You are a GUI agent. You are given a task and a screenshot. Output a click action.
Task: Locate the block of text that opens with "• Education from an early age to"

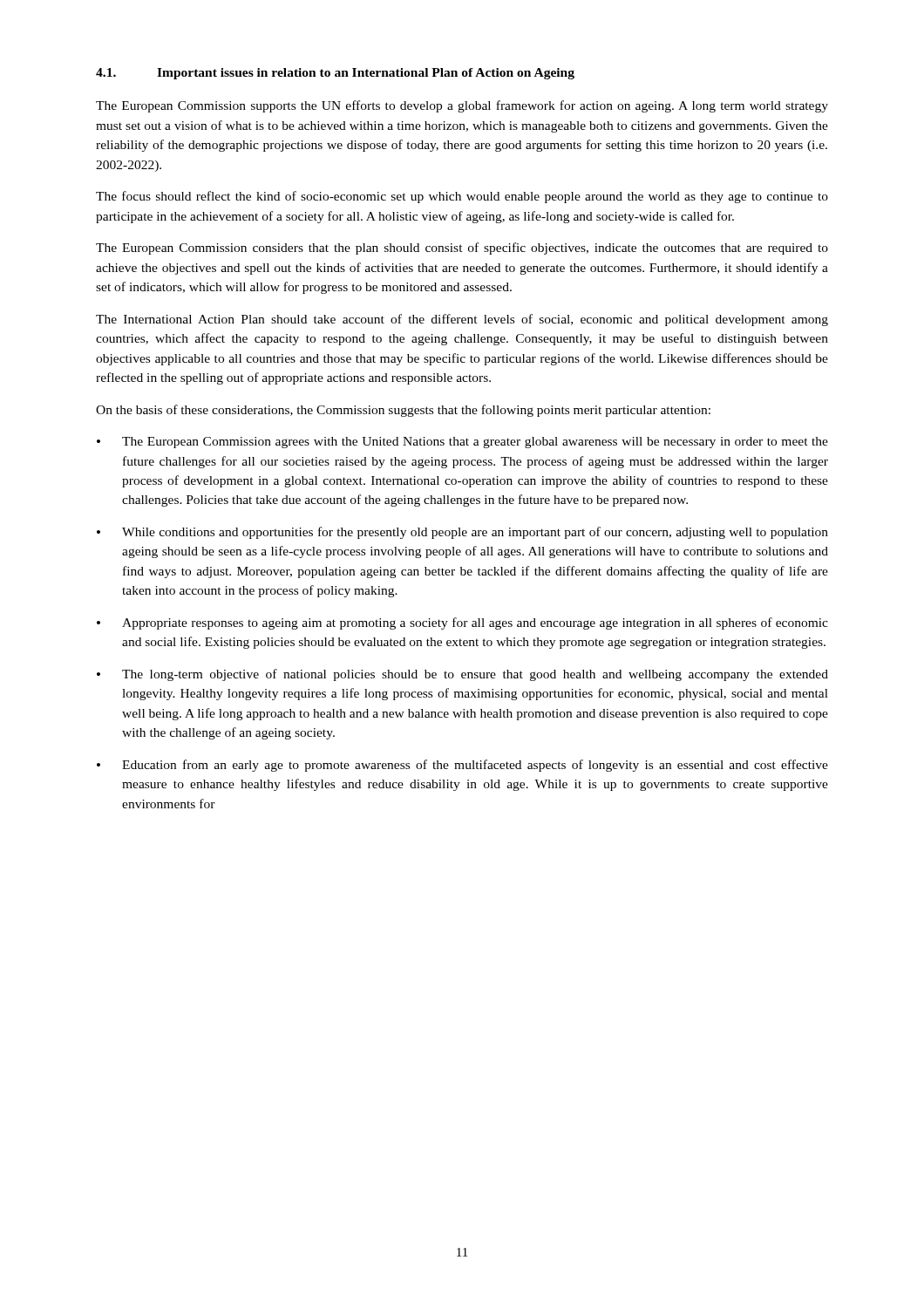click(x=462, y=784)
